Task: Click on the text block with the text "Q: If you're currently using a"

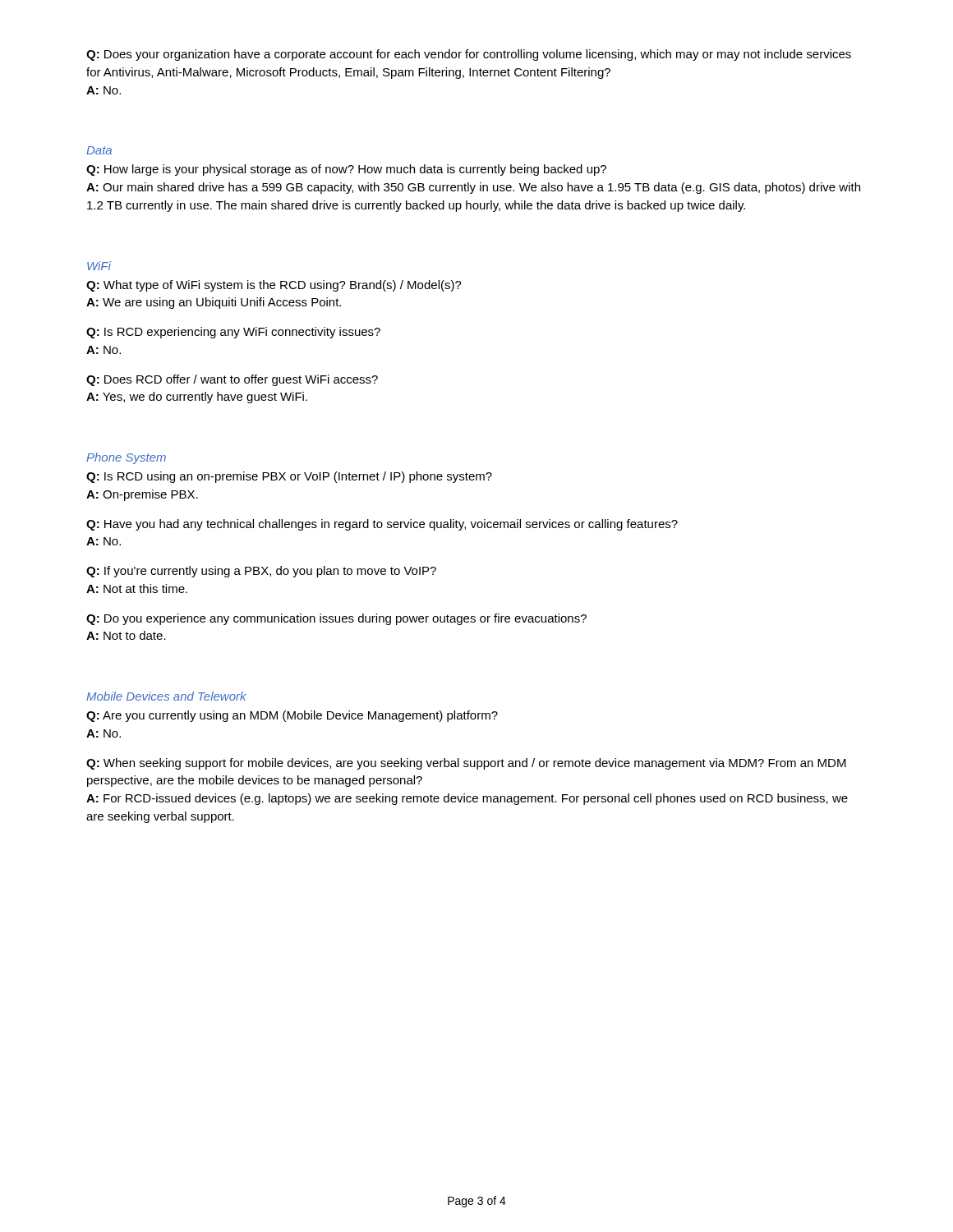Action: click(x=261, y=572)
